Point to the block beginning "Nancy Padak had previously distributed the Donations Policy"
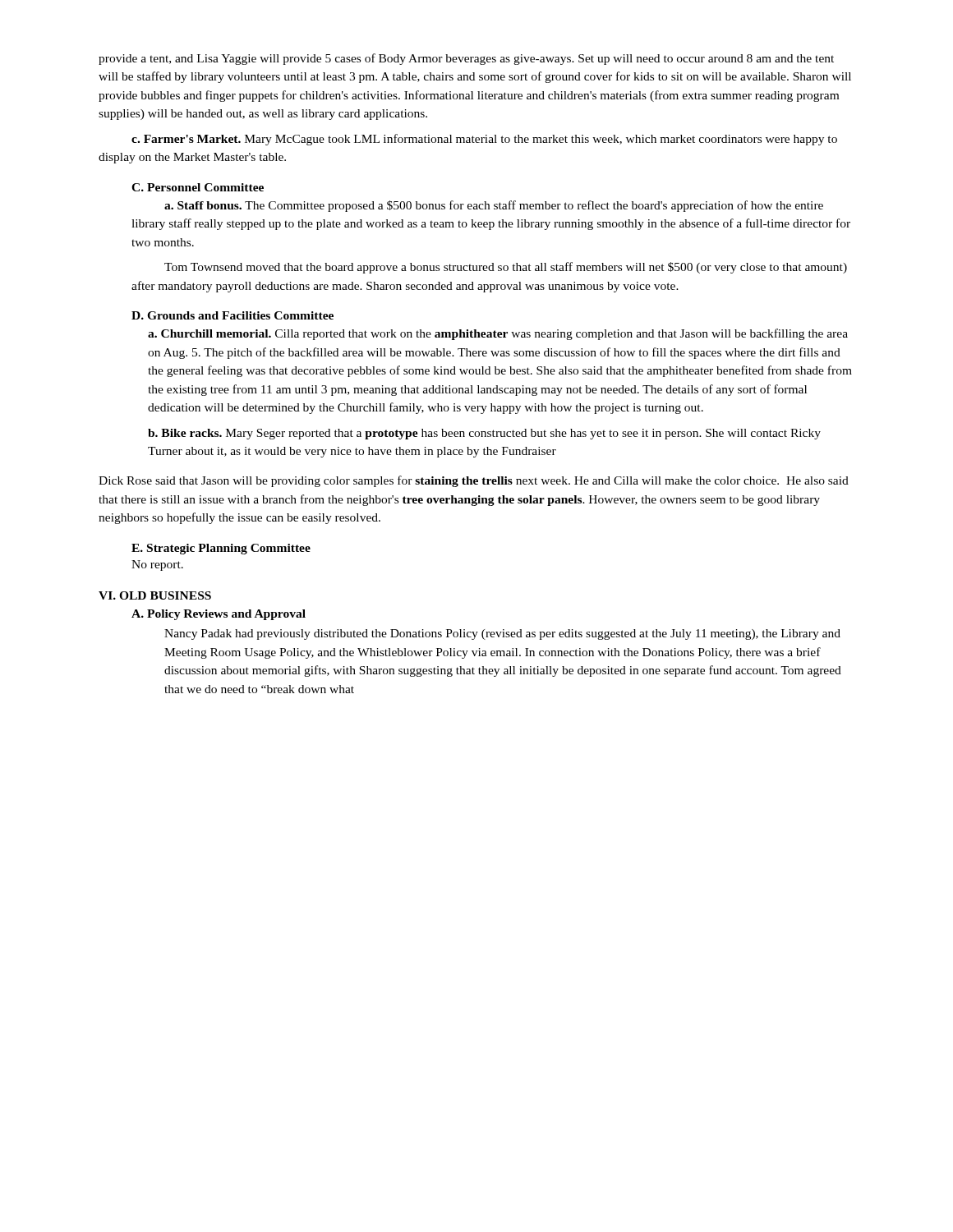This screenshot has height=1232, width=953. [509, 661]
